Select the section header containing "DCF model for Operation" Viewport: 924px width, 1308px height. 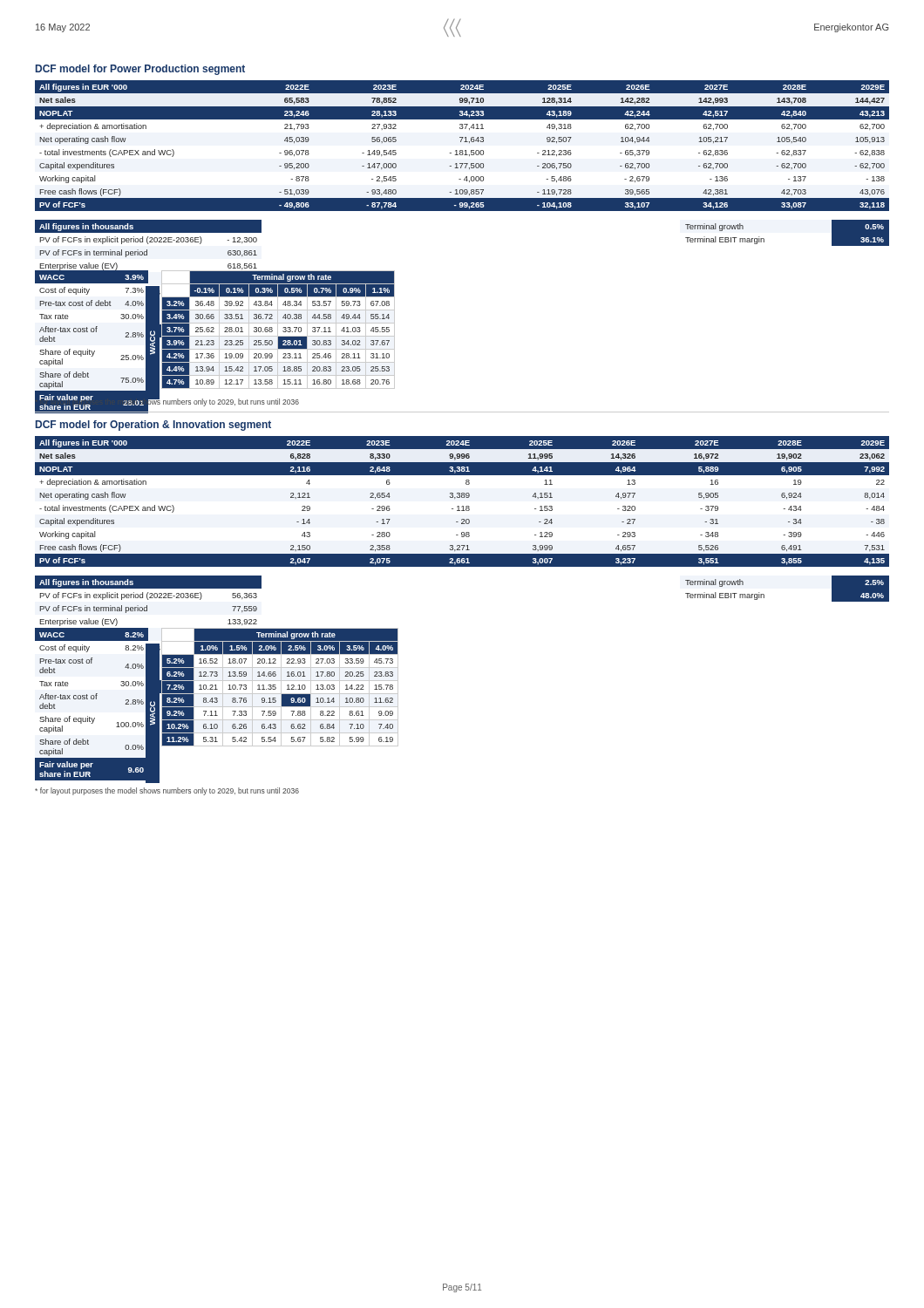(x=153, y=425)
